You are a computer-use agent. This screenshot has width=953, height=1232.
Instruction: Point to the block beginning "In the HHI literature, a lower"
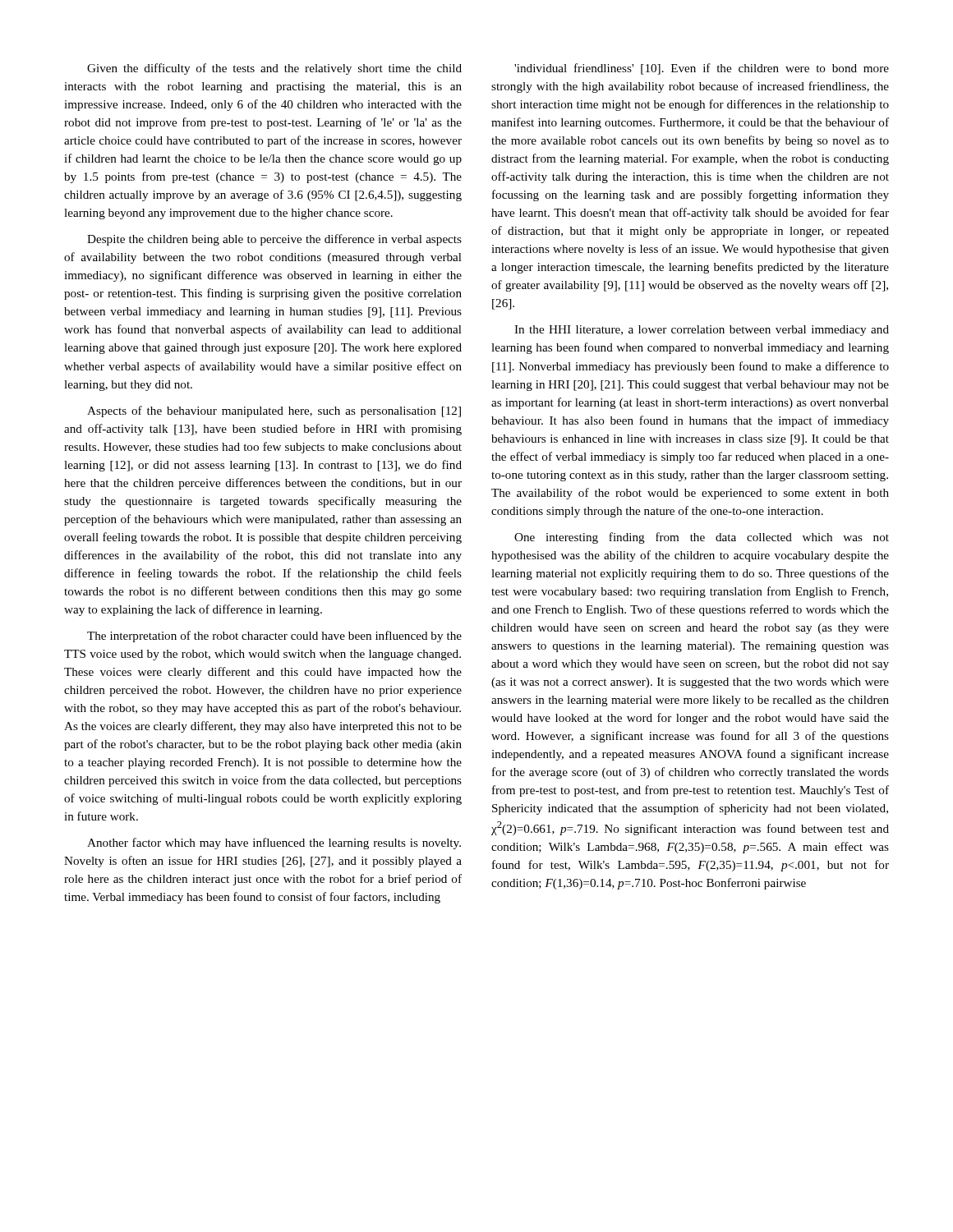click(x=690, y=420)
